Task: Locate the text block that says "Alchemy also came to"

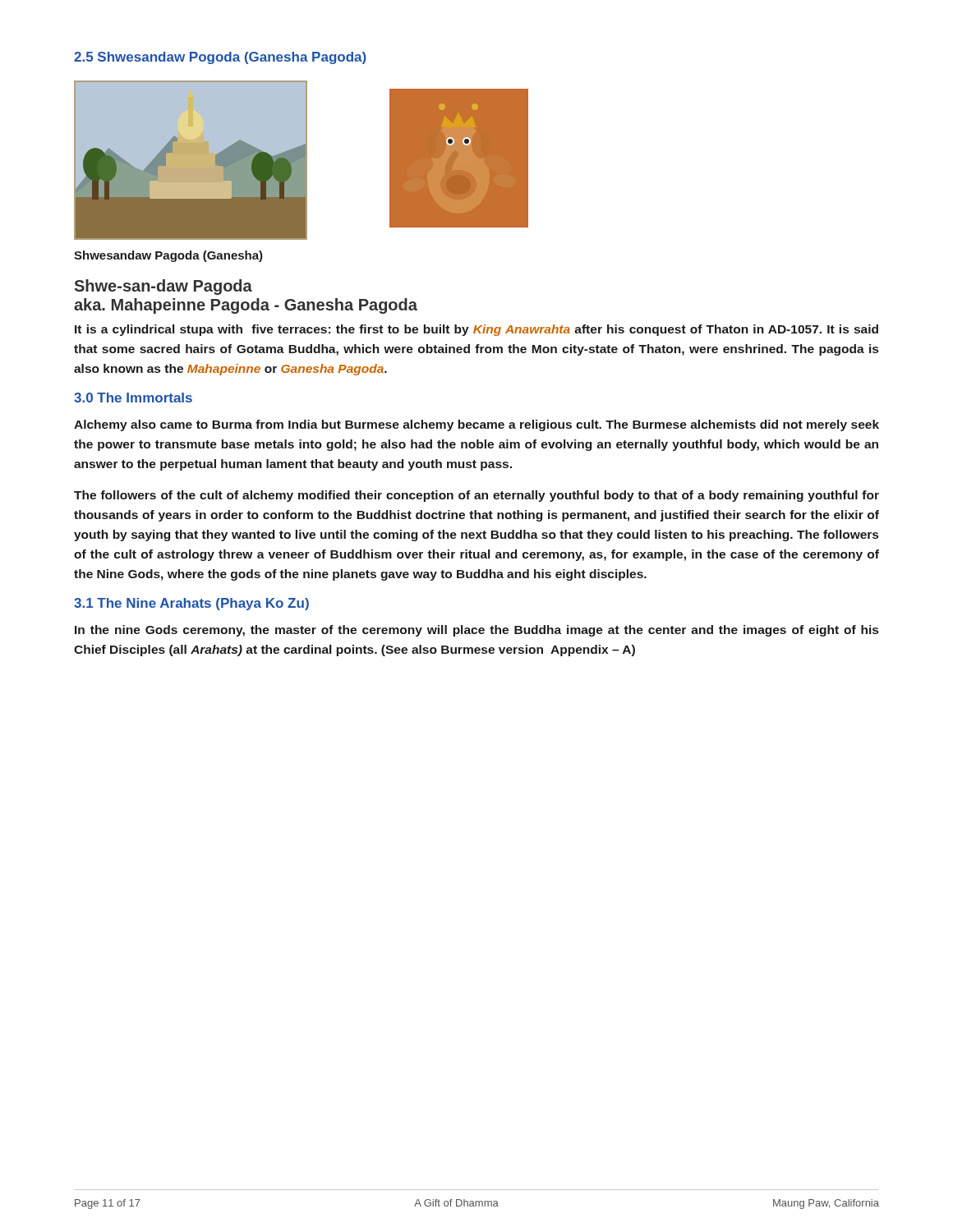Action: 476,444
